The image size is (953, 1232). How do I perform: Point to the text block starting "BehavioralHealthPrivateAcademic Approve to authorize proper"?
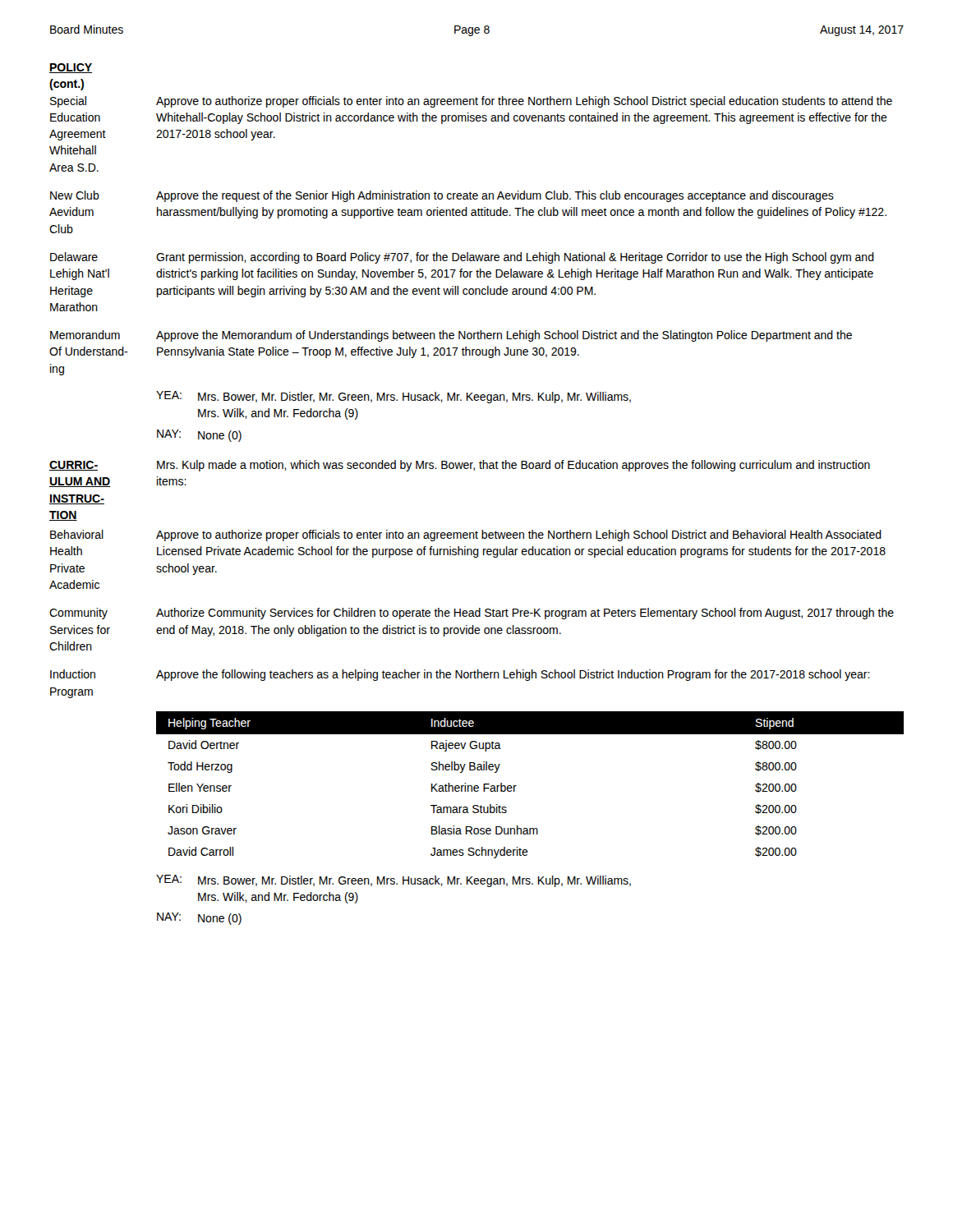coord(476,560)
